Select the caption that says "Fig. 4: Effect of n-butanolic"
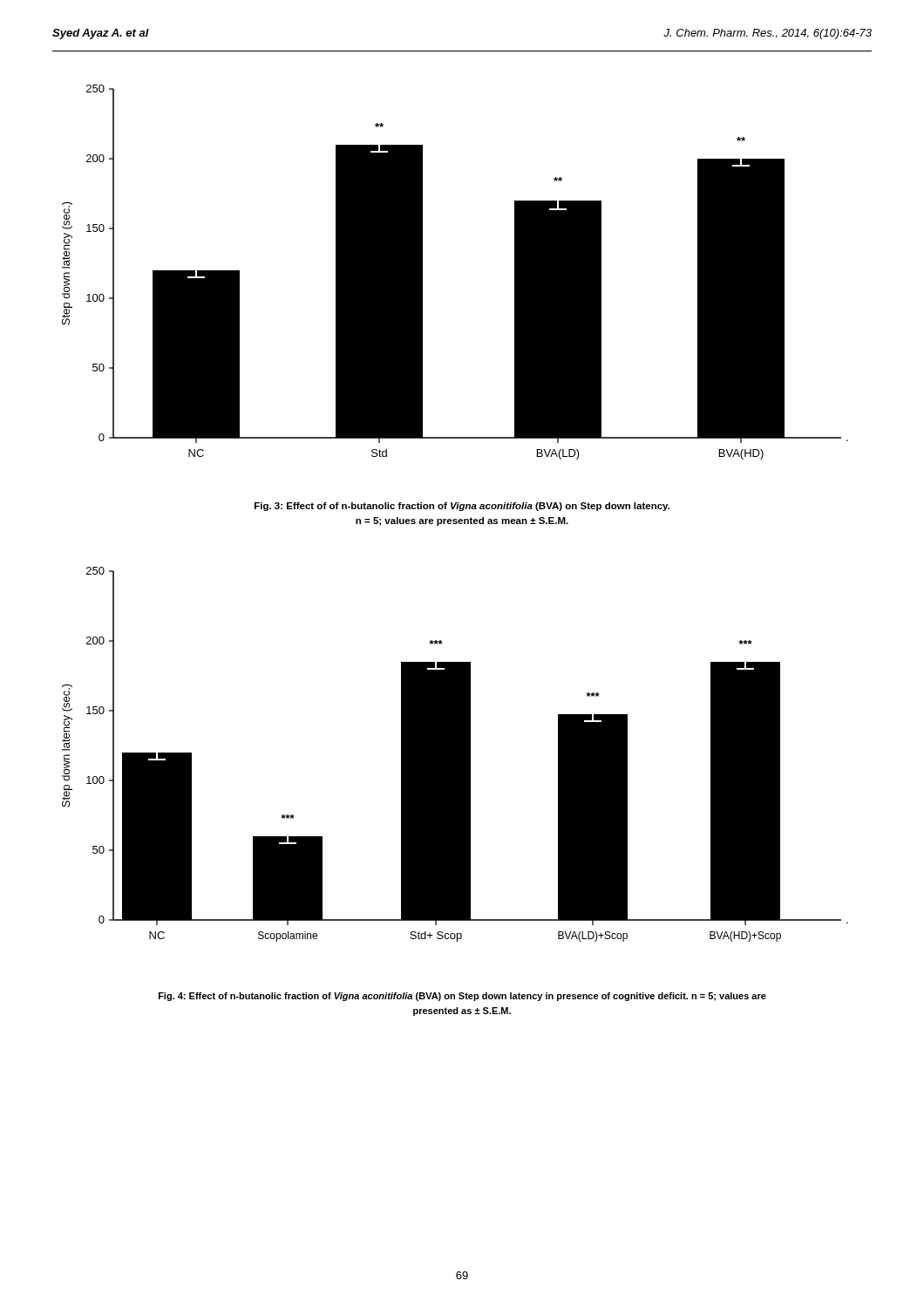 point(462,1003)
